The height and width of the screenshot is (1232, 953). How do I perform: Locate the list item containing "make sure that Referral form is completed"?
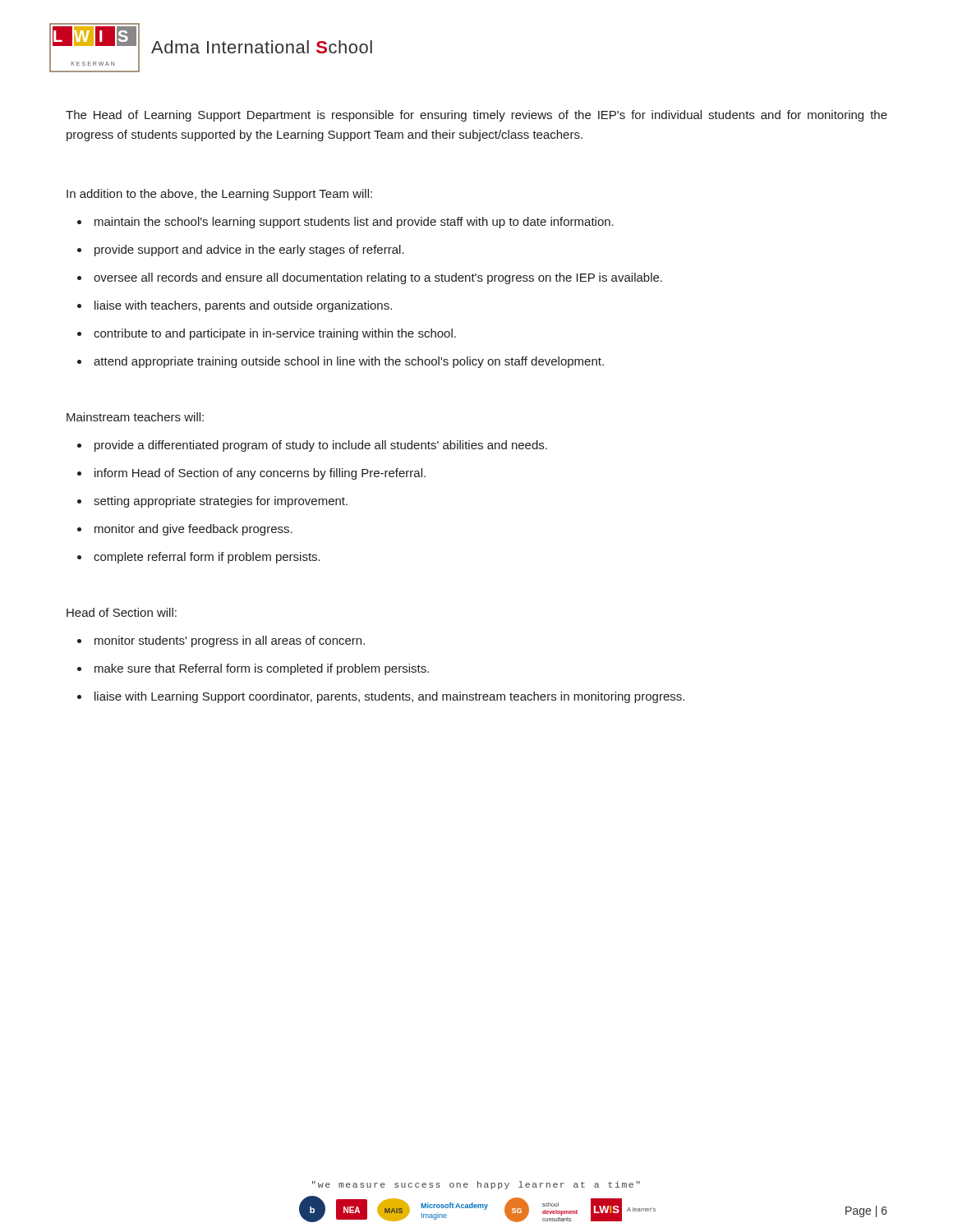click(262, 668)
